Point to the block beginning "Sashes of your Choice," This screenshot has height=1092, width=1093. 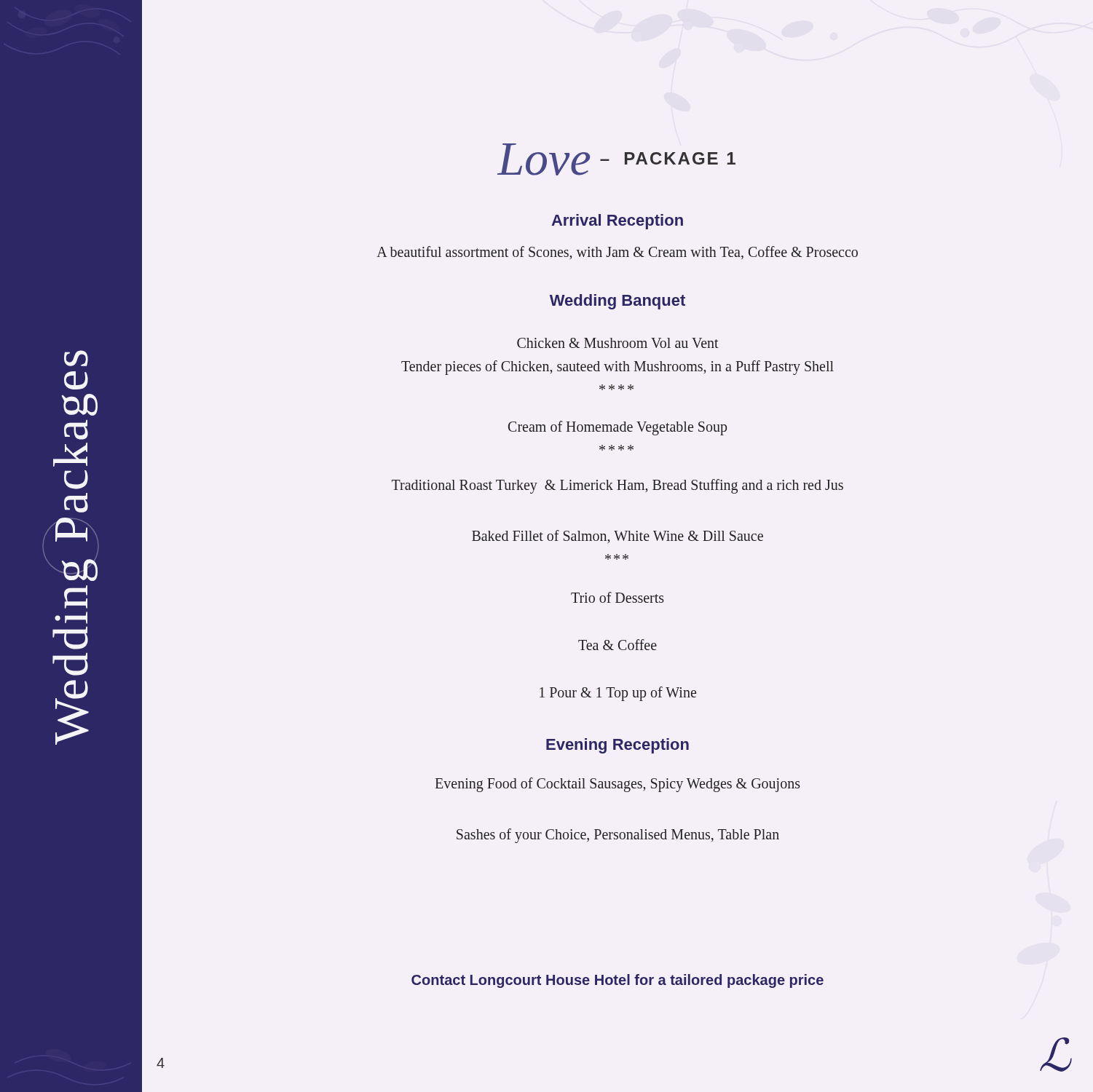(x=618, y=834)
